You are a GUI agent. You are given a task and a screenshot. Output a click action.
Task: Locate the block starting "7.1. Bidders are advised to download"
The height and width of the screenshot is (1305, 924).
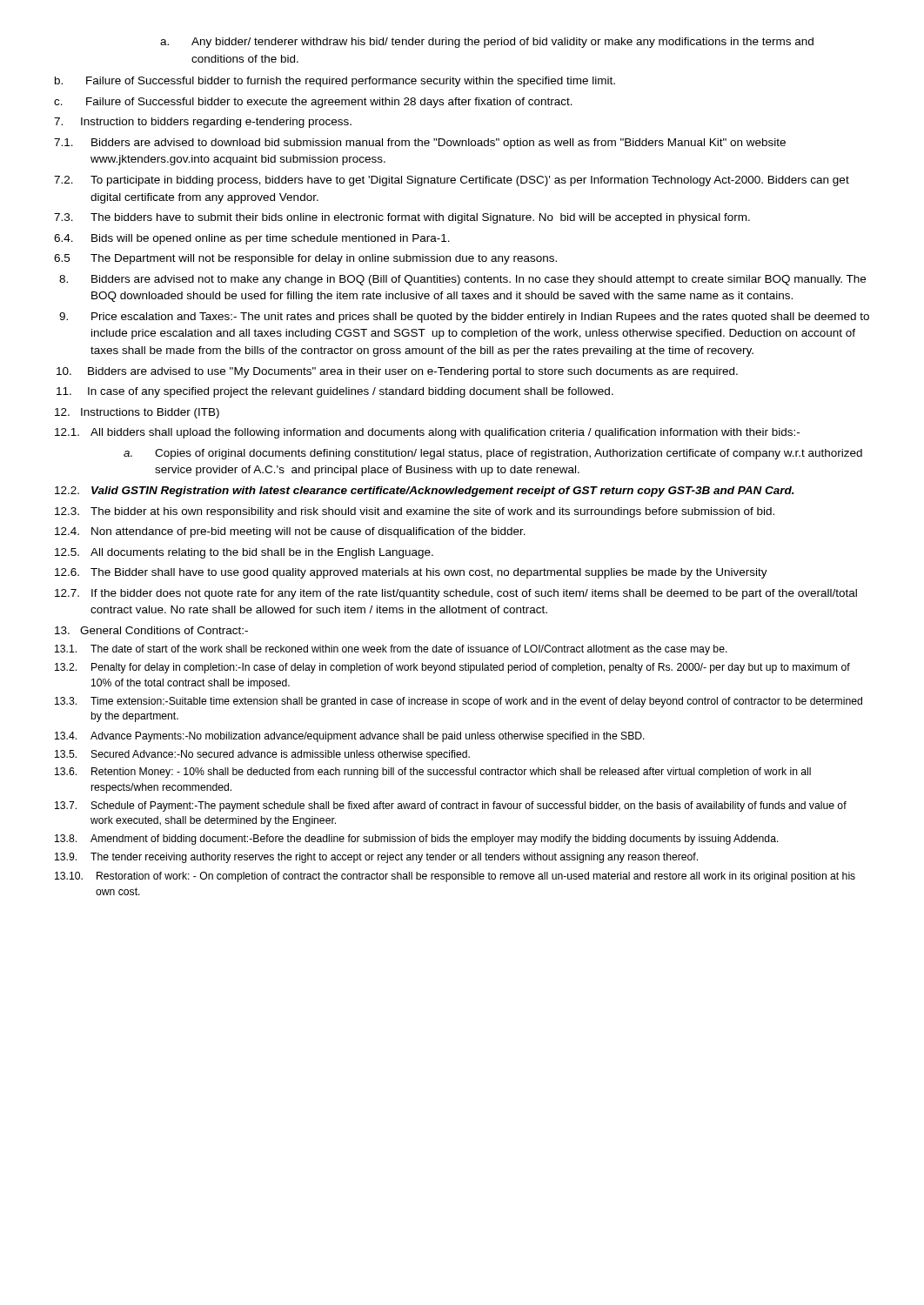click(462, 151)
